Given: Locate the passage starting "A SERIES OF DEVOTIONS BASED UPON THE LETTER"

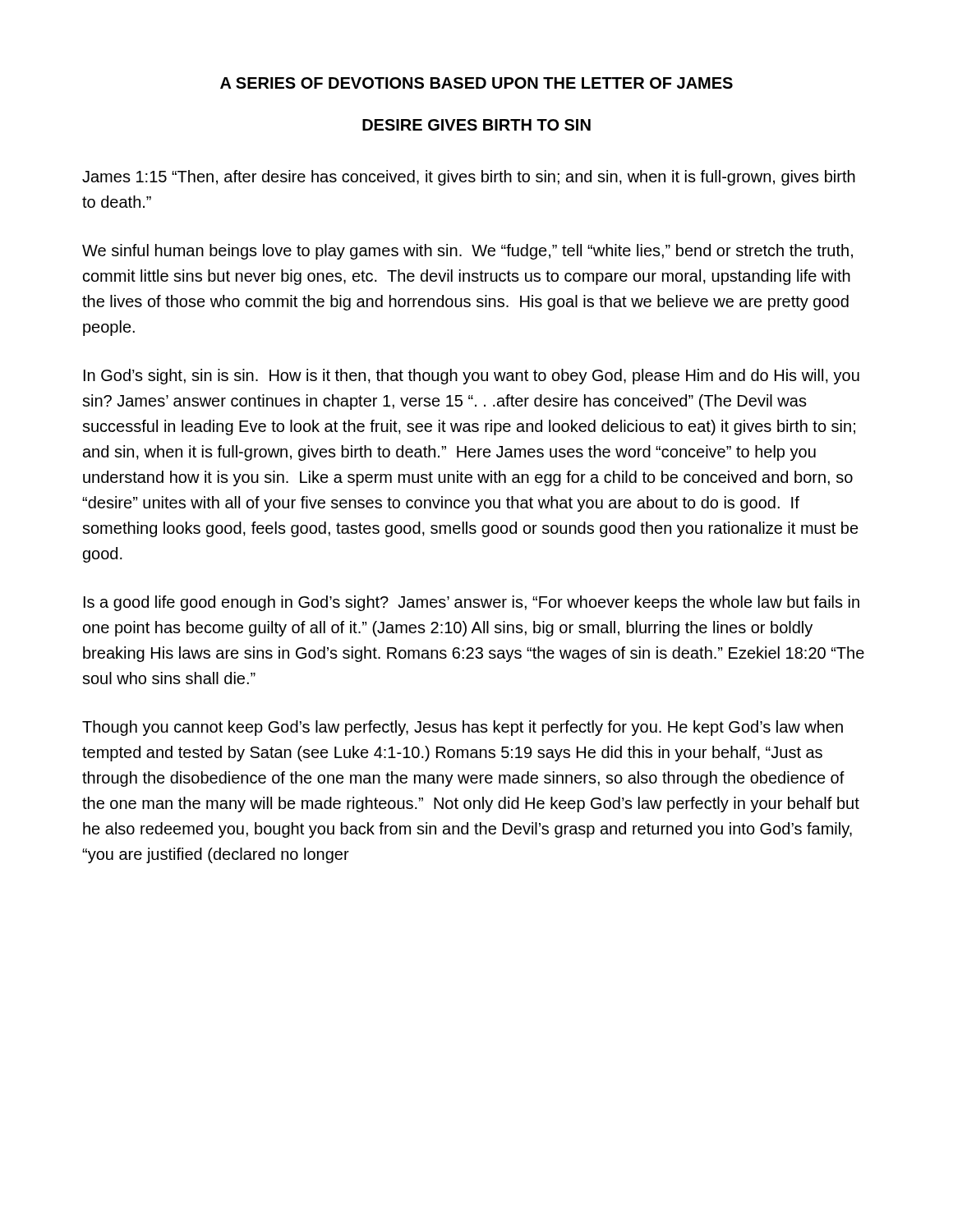Looking at the screenshot, I should (x=476, y=83).
